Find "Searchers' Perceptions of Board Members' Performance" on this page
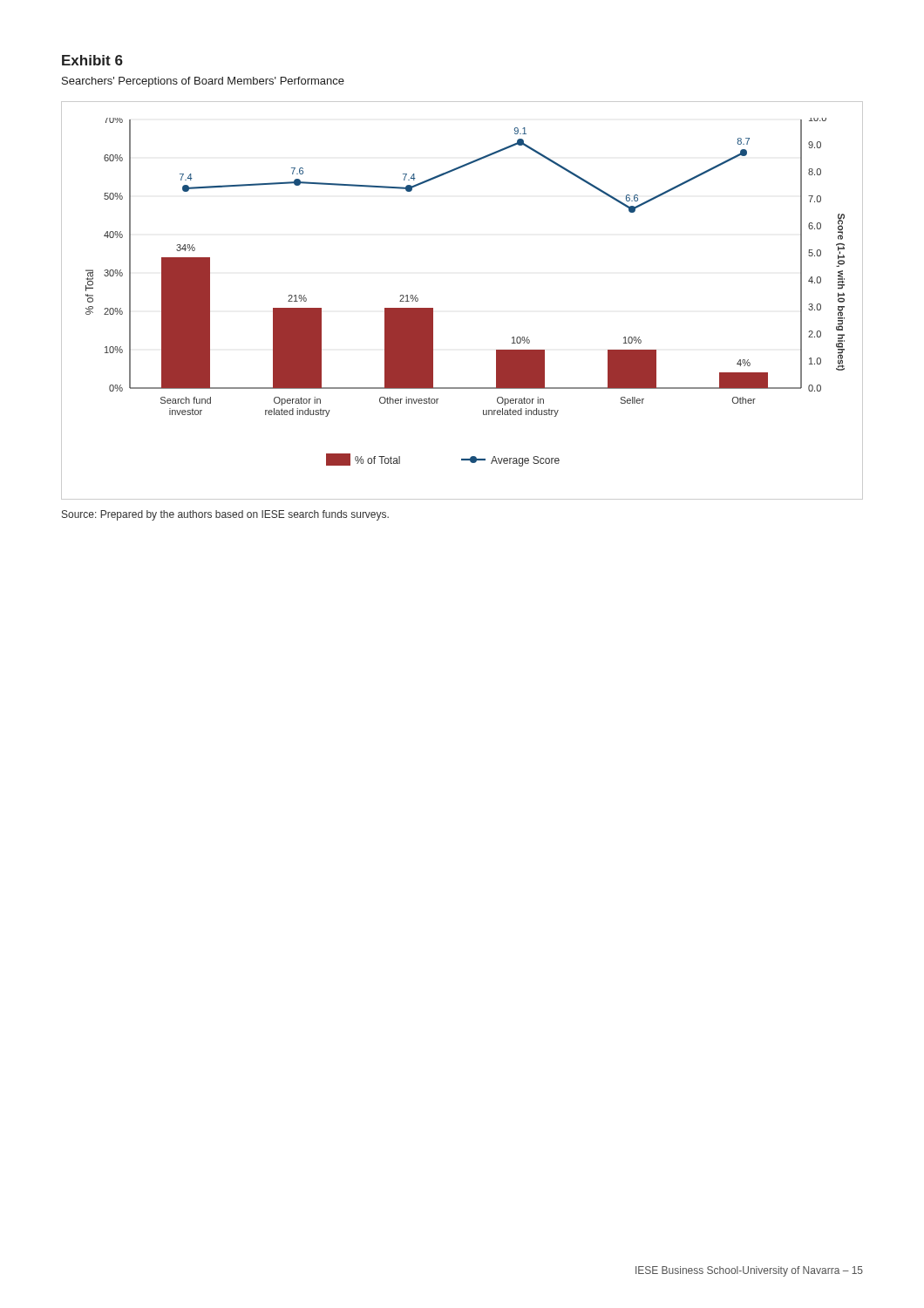Image resolution: width=924 pixels, height=1308 pixels. pyautogui.click(x=203, y=81)
